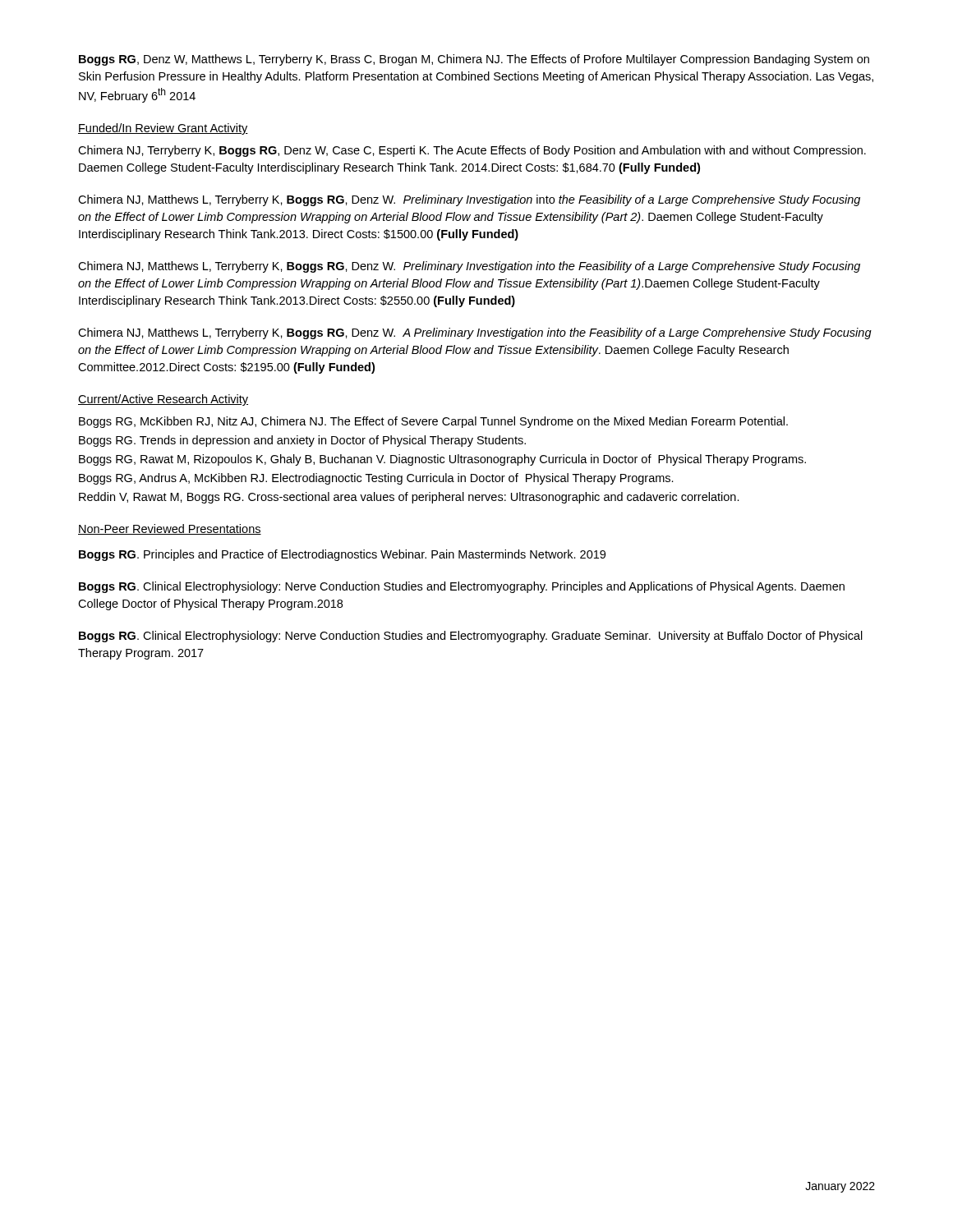Select the region starting "Chimera NJ, Terryberry K,"
The height and width of the screenshot is (1232, 953).
472,159
